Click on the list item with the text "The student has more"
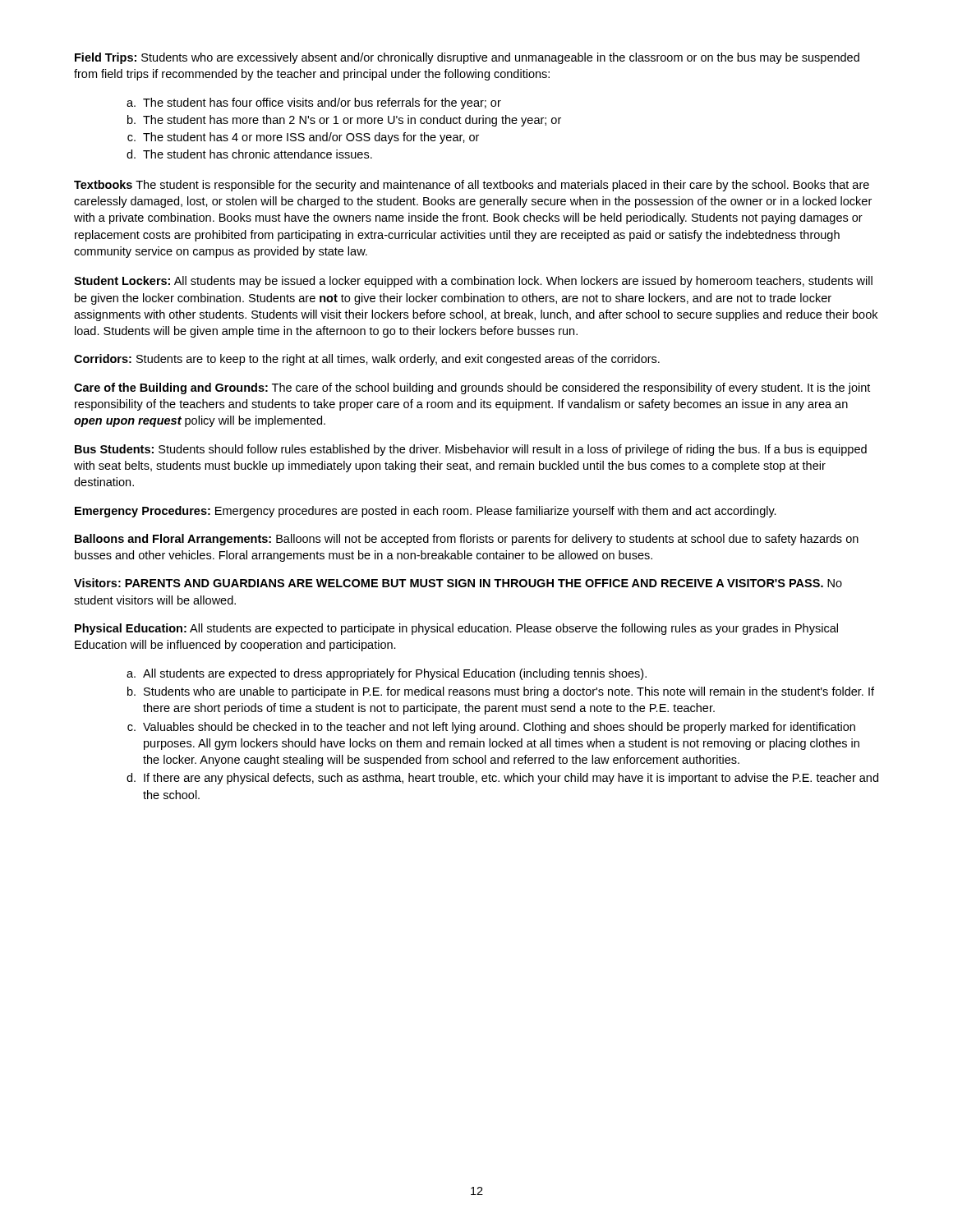Screen dimensions: 1232x953 point(352,120)
